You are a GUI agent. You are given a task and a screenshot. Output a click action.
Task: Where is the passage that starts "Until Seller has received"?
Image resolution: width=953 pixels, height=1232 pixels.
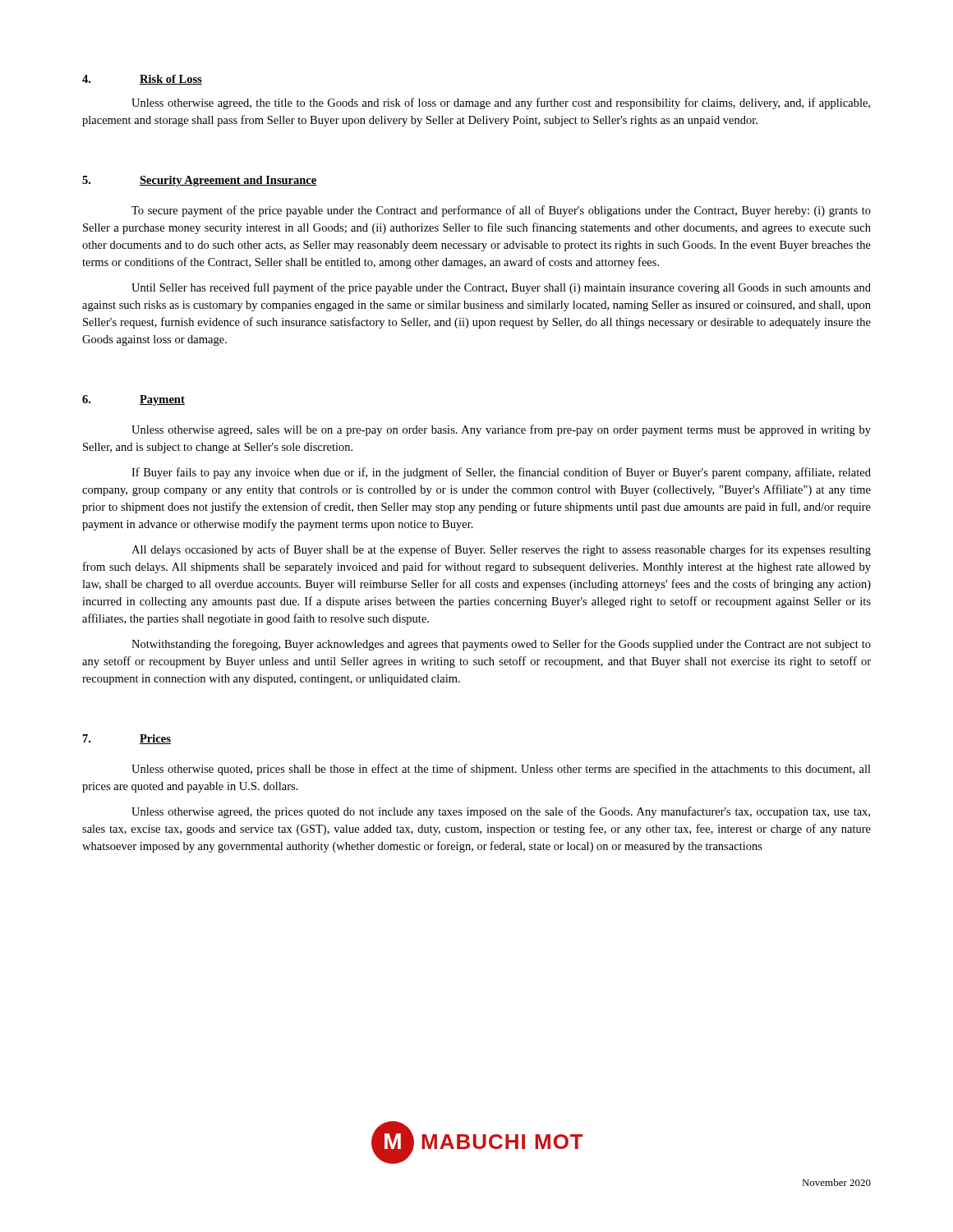pyautogui.click(x=476, y=313)
